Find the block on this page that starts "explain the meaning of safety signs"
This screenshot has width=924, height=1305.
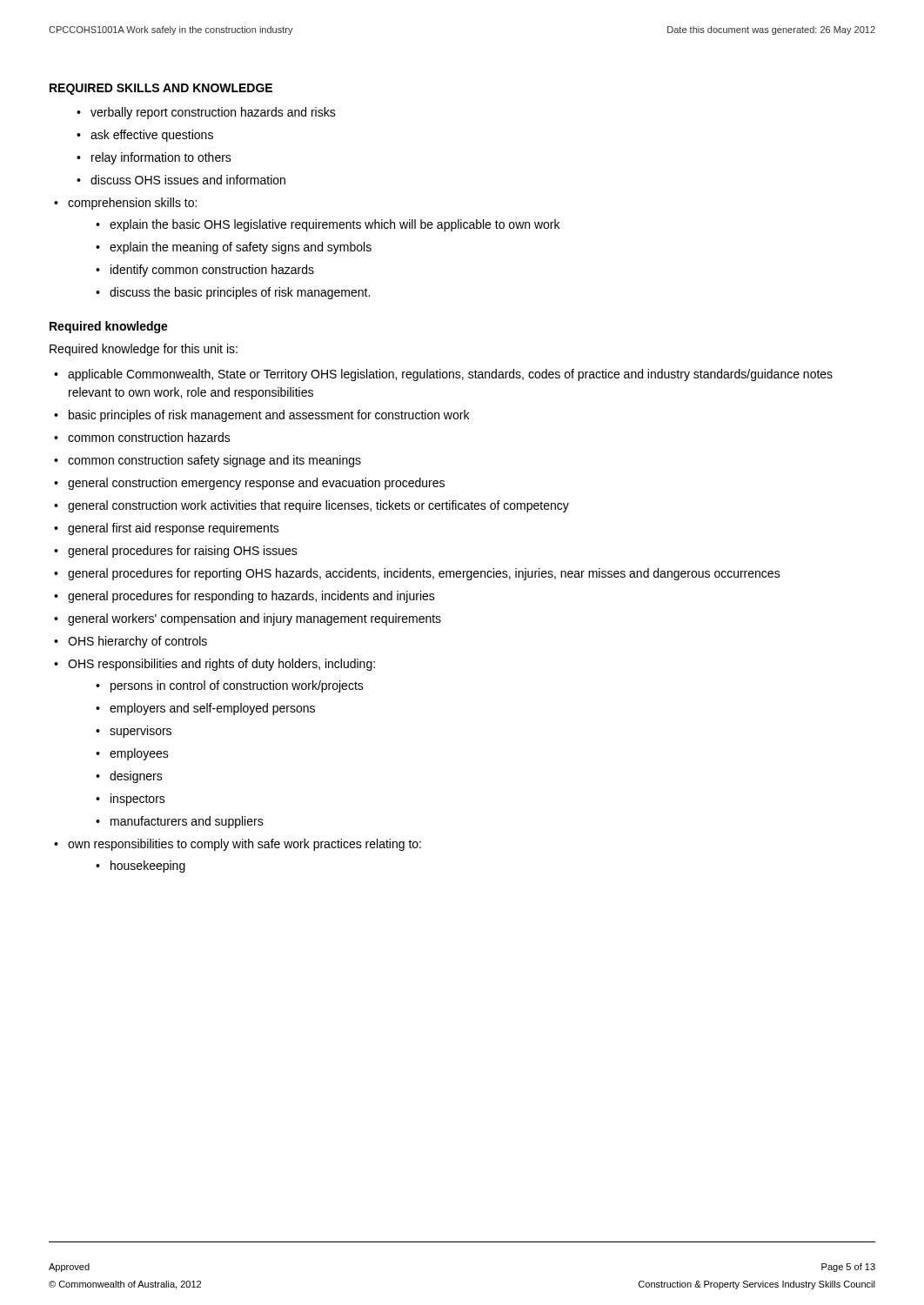[x=241, y=247]
